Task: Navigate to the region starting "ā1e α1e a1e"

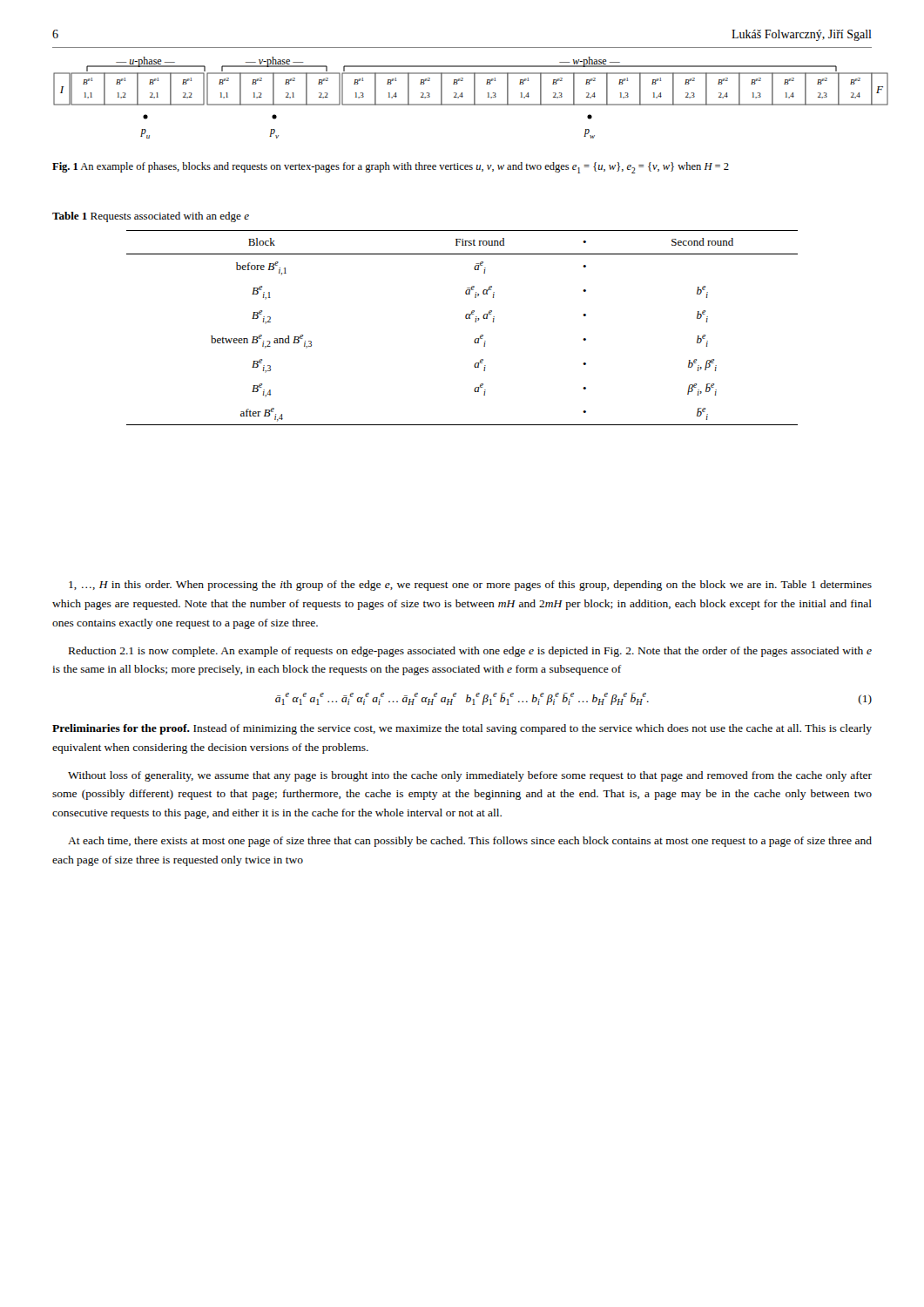Action: [x=573, y=699]
